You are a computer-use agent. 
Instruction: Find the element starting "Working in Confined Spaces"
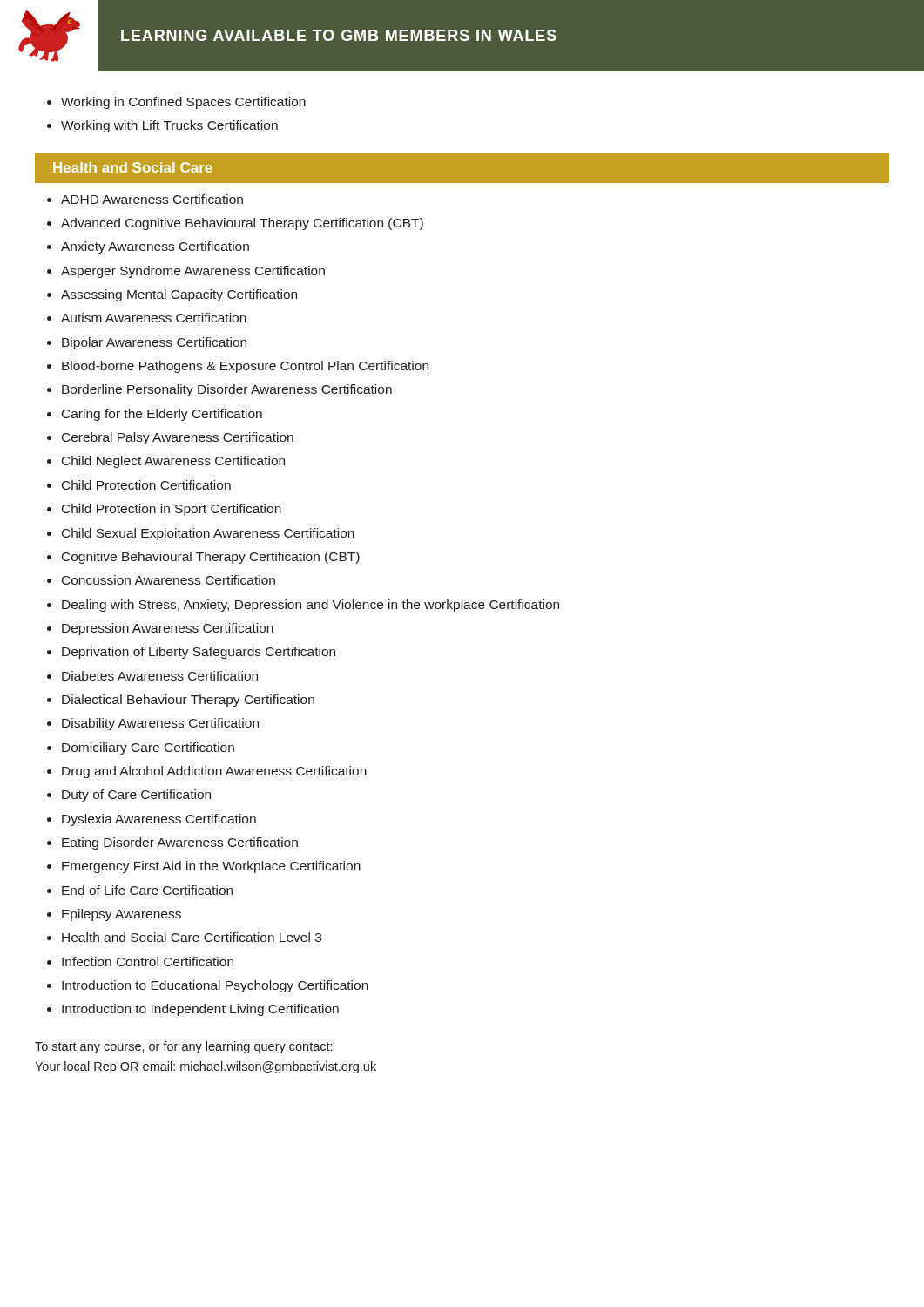pyautogui.click(x=184, y=101)
